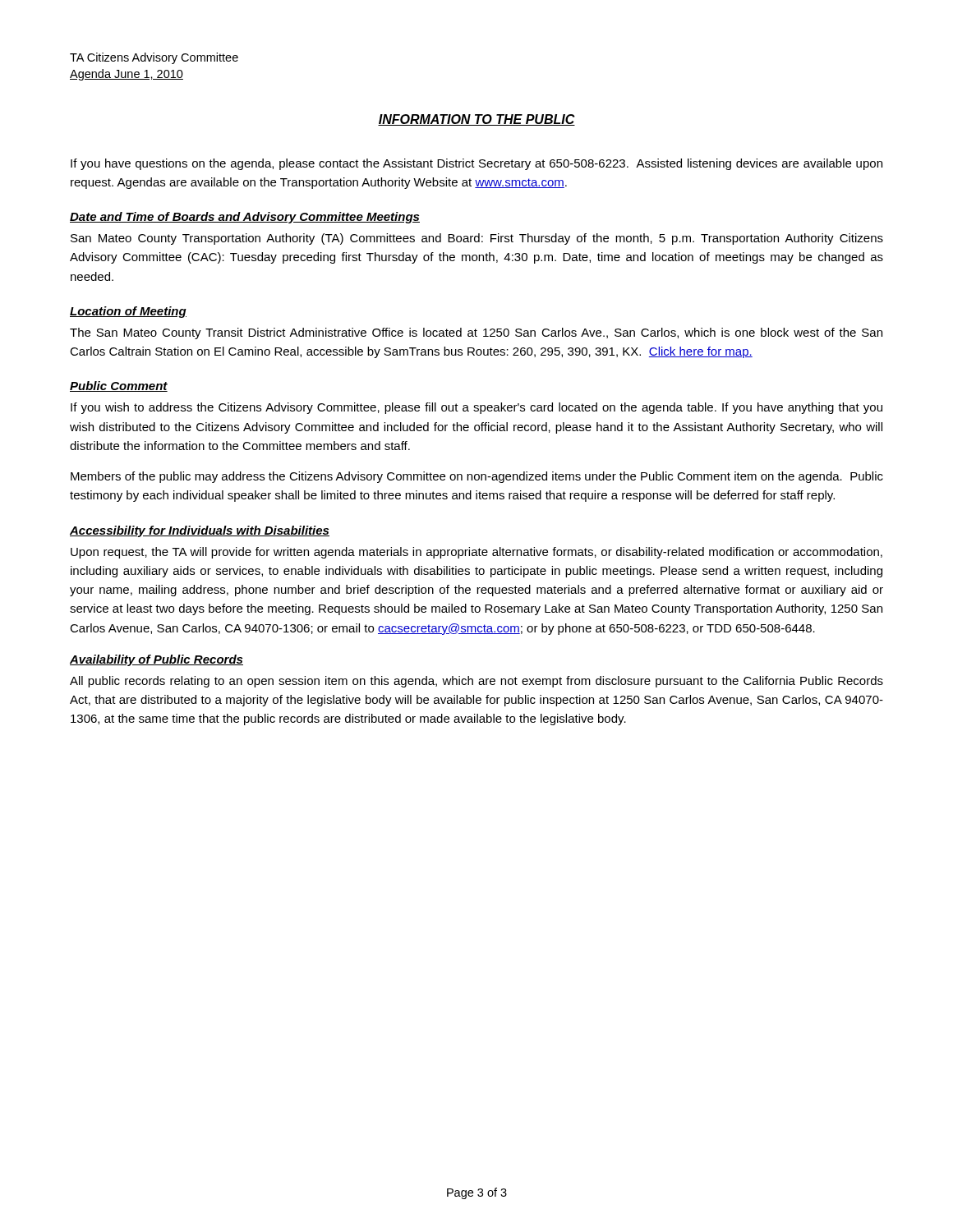
Task: Point to the text block starting "All public records relating to an"
Action: 476,699
